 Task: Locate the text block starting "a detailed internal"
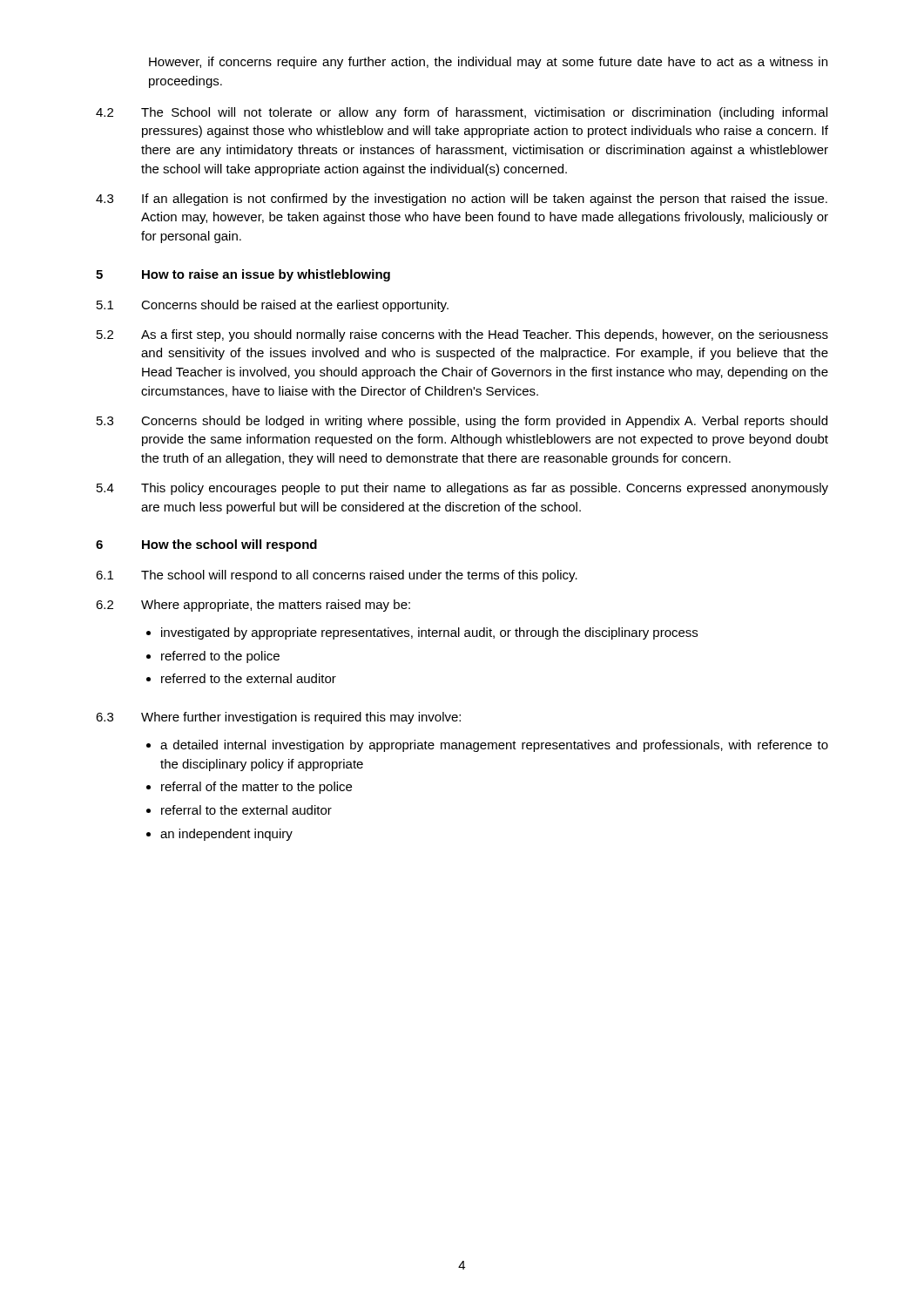pos(494,754)
